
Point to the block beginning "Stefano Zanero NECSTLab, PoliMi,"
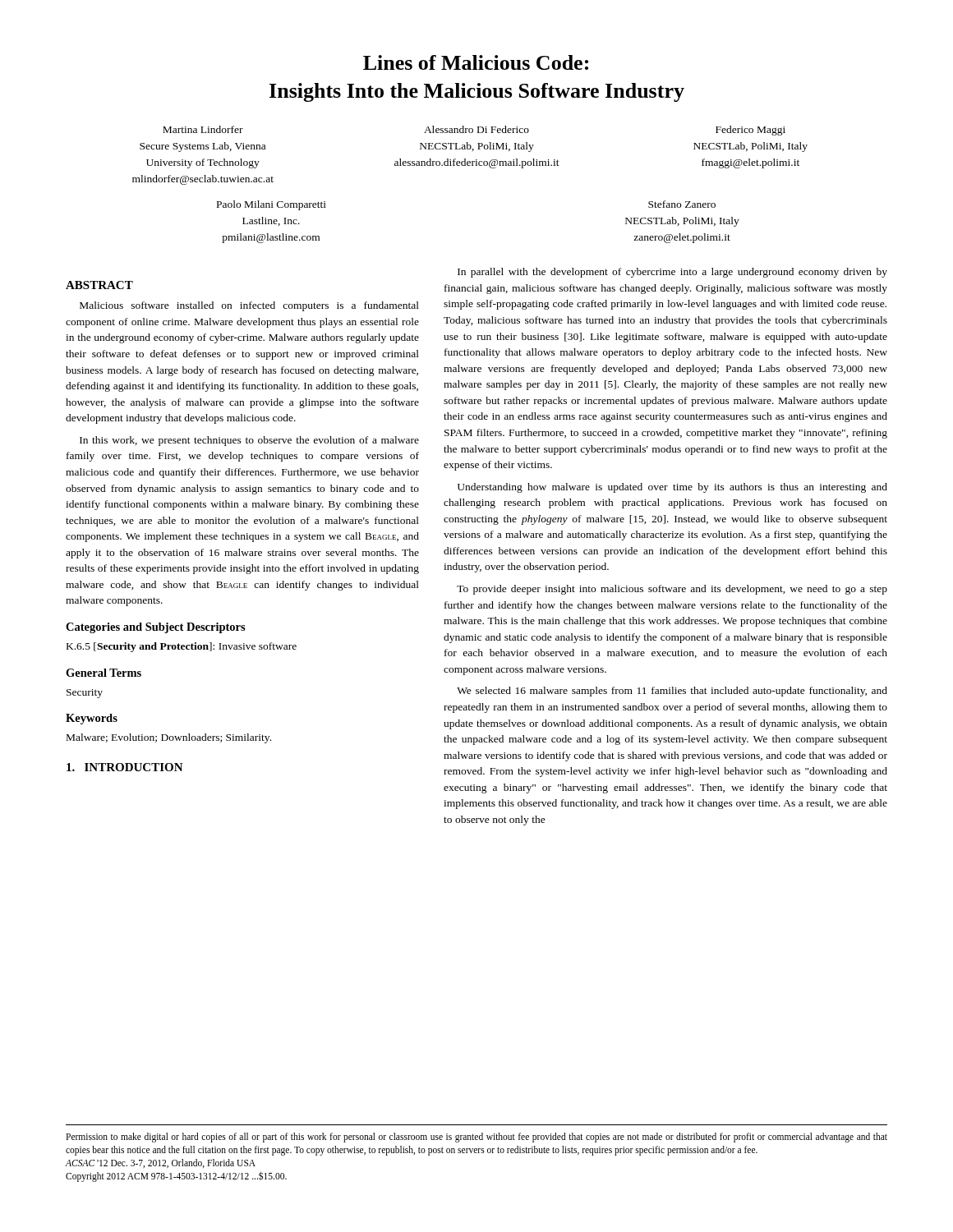pyautogui.click(x=682, y=220)
